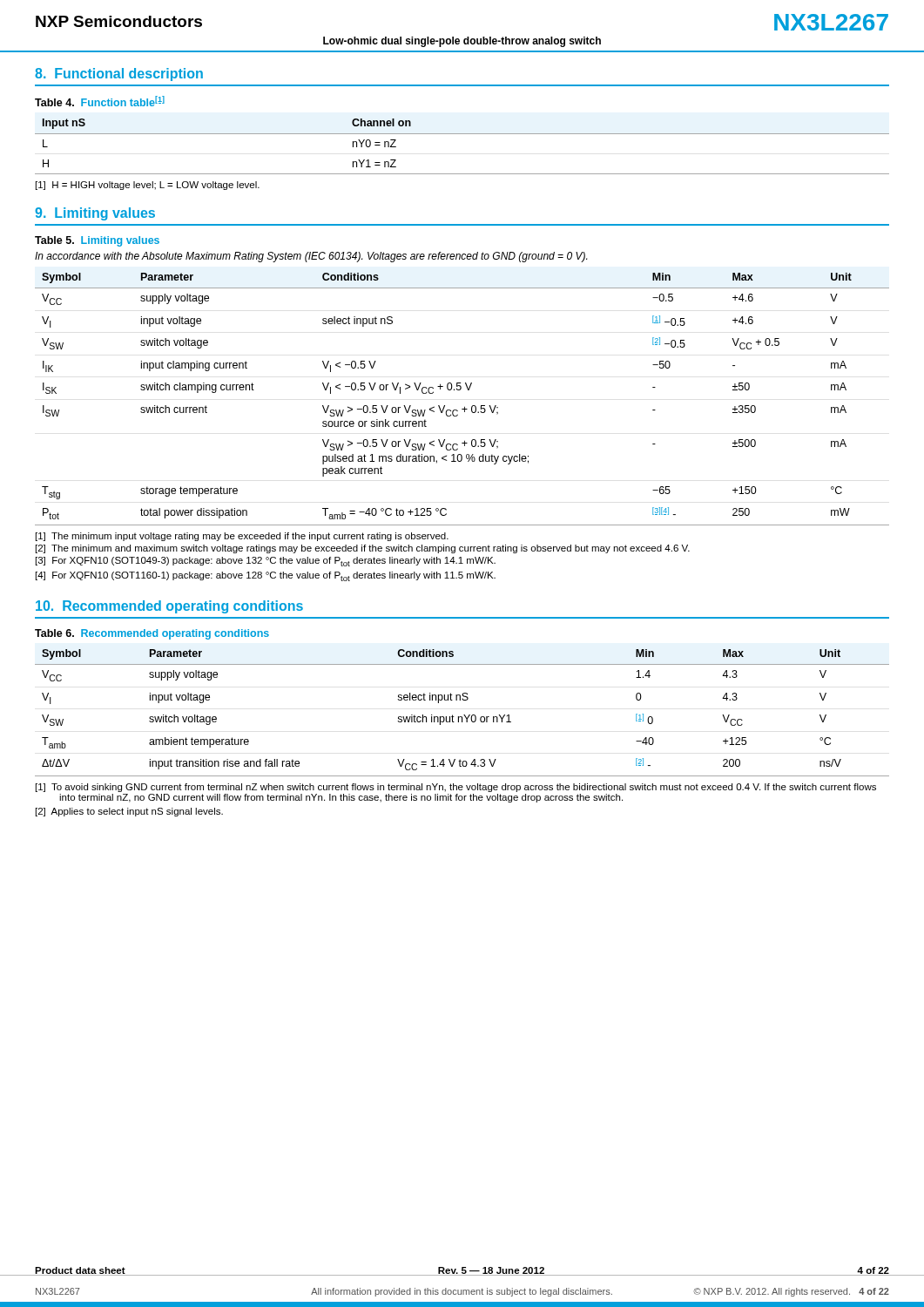This screenshot has height=1307, width=924.
Task: Find the text starting "10. Recommended operating conditions"
Action: tap(462, 609)
